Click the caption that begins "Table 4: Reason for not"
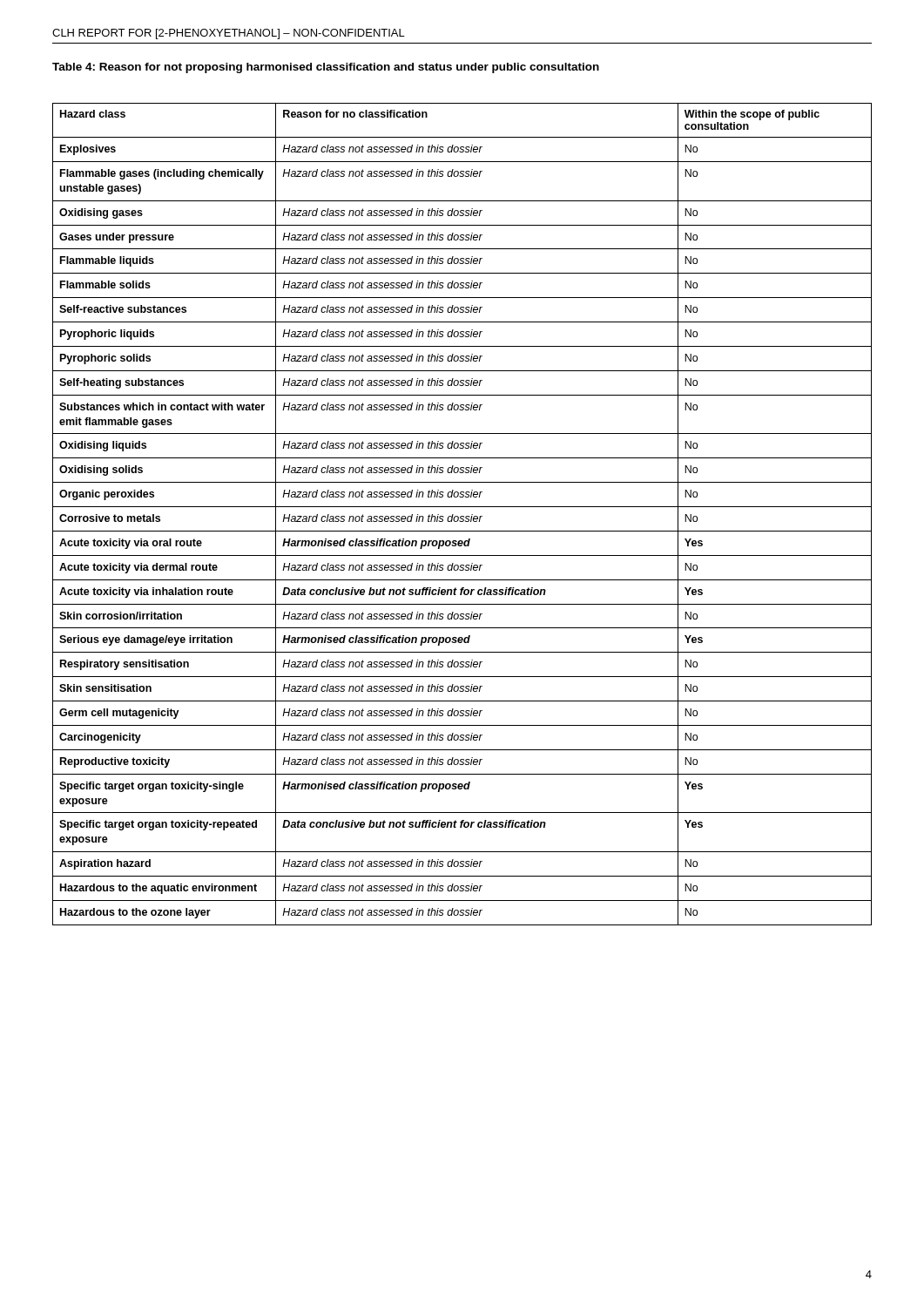Image resolution: width=924 pixels, height=1307 pixels. pos(326,67)
